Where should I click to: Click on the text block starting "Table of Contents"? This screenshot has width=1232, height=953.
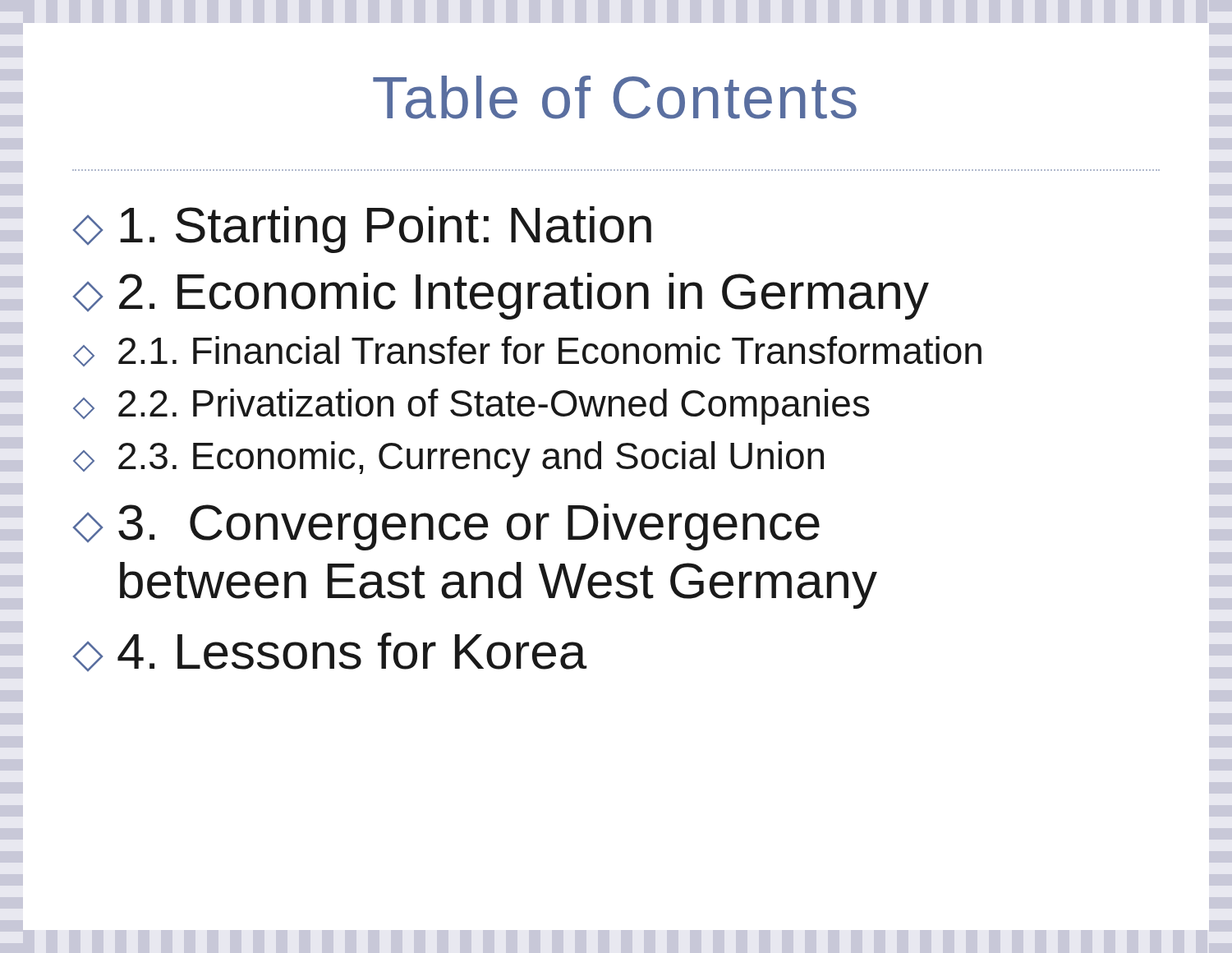pos(616,101)
